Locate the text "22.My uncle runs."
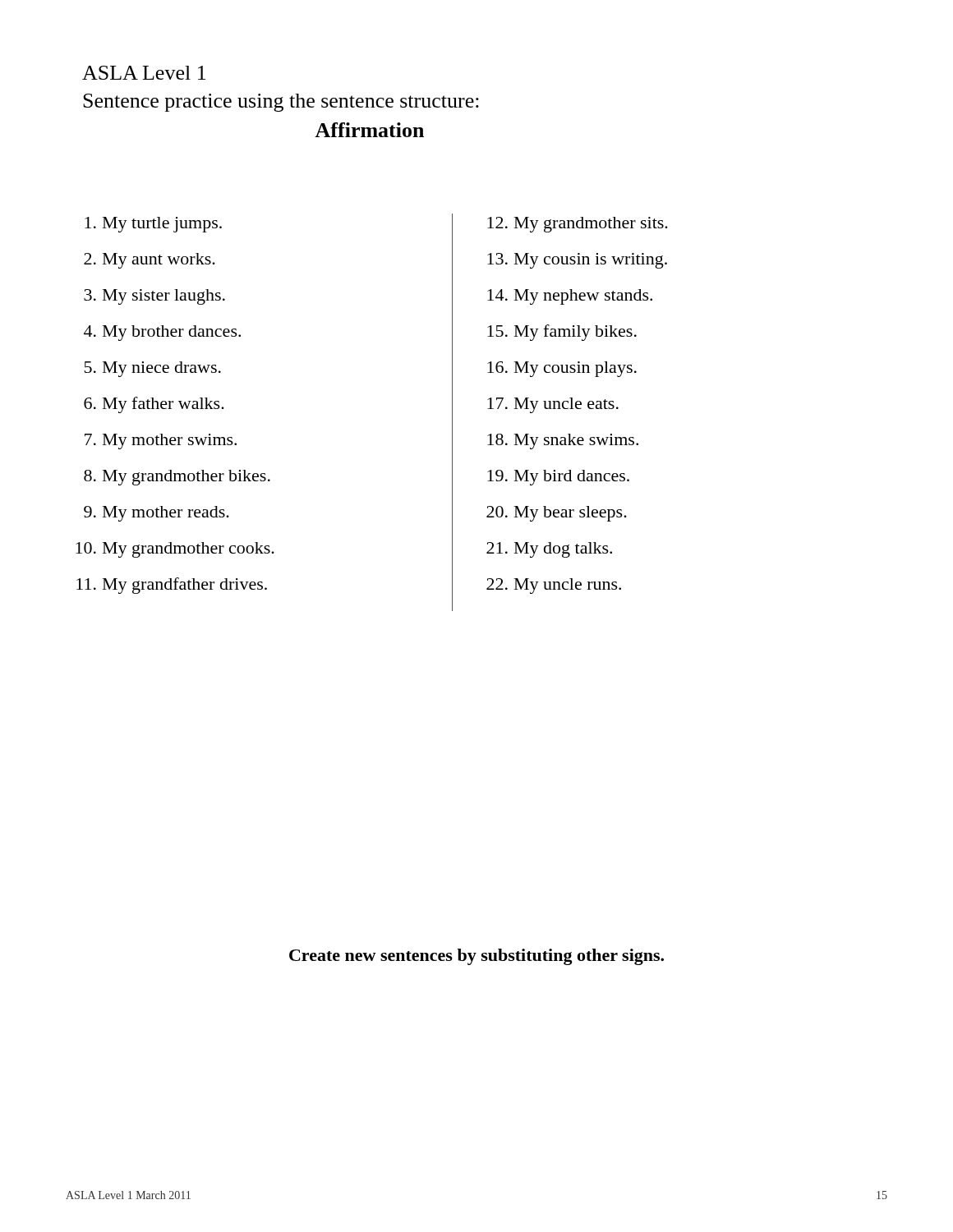Image resolution: width=953 pixels, height=1232 pixels. tap(550, 584)
